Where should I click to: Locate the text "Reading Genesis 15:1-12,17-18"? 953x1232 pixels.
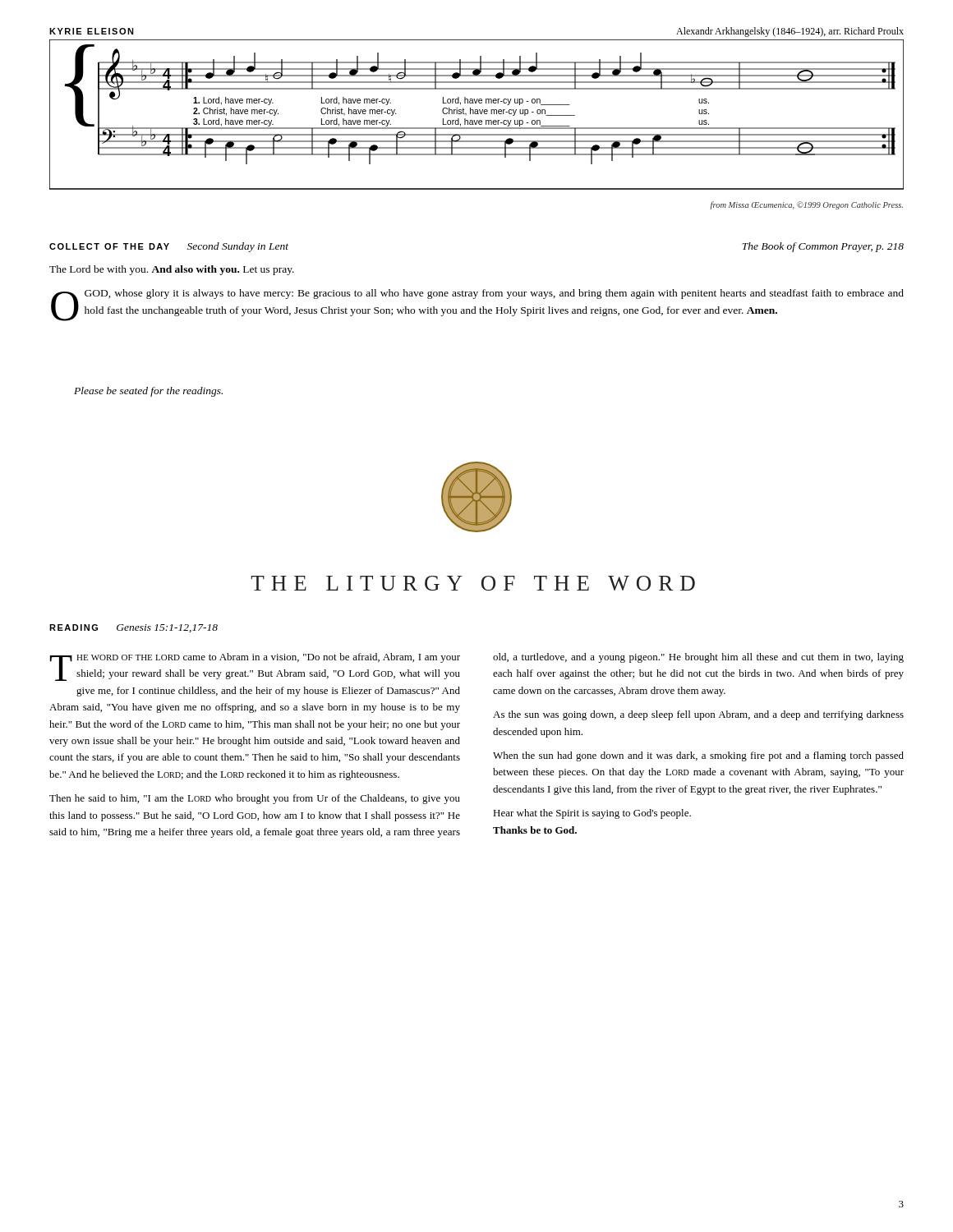coord(133,628)
